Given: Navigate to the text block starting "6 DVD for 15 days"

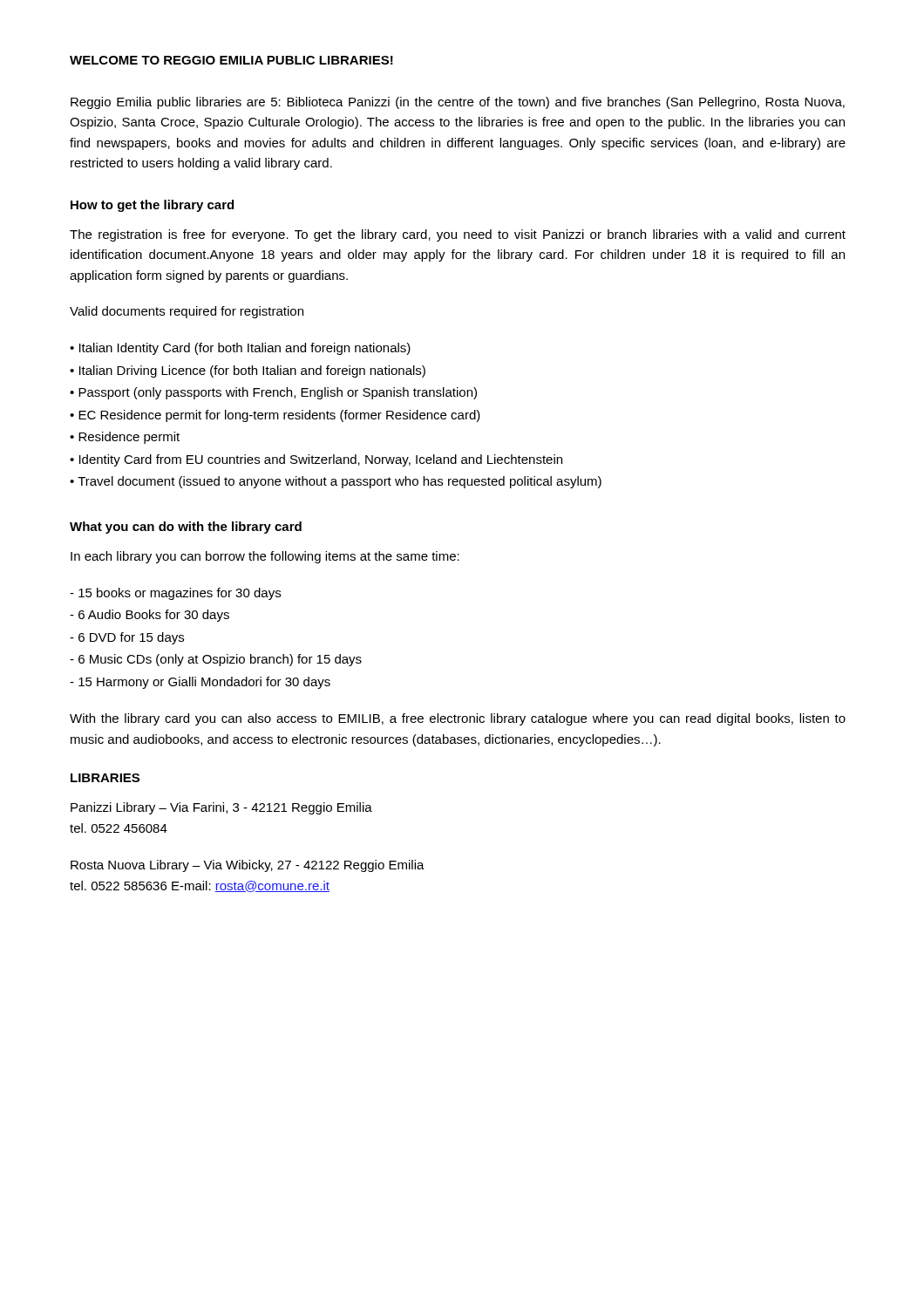Looking at the screenshot, I should (127, 637).
